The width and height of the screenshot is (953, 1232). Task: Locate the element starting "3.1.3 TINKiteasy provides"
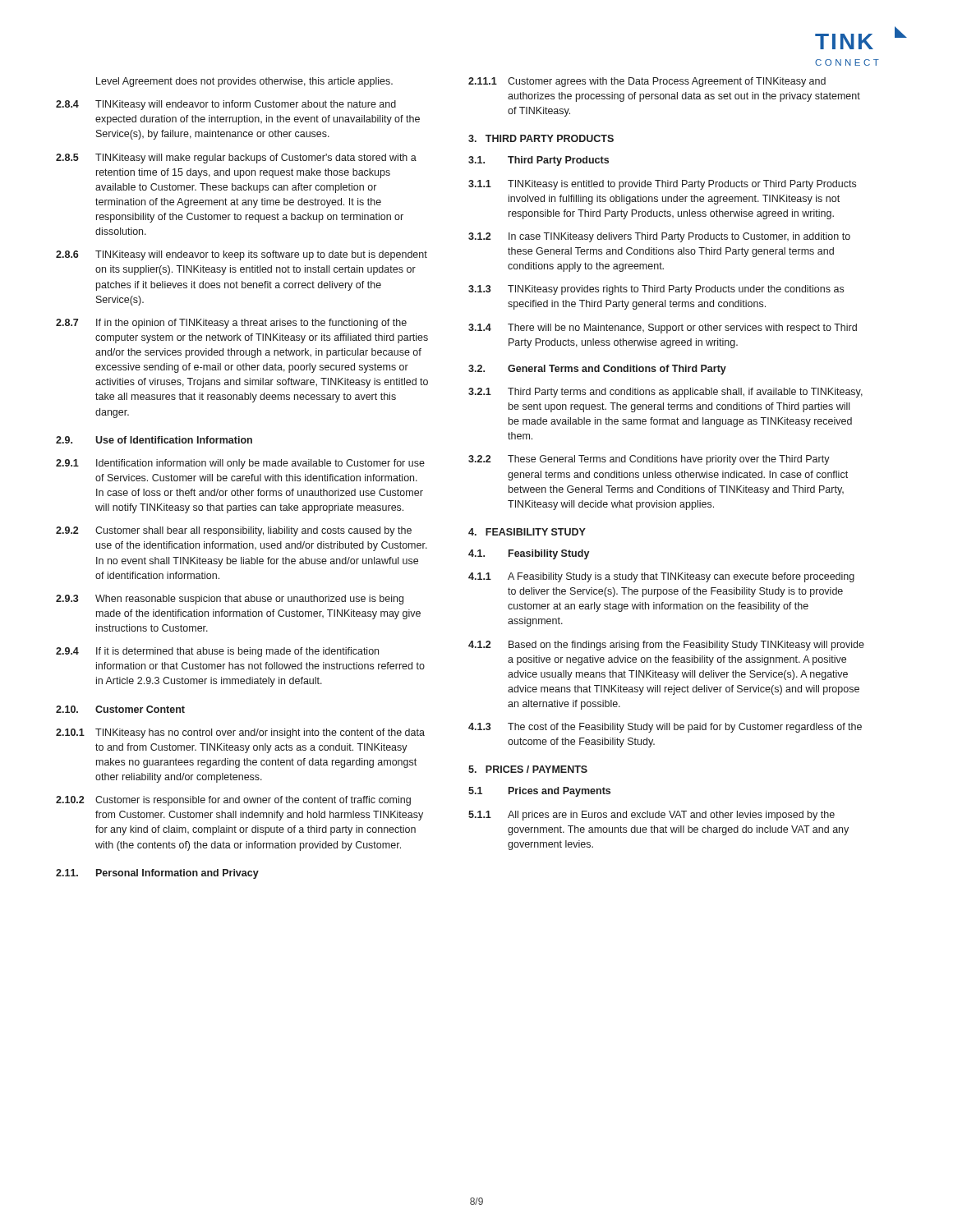click(x=666, y=297)
